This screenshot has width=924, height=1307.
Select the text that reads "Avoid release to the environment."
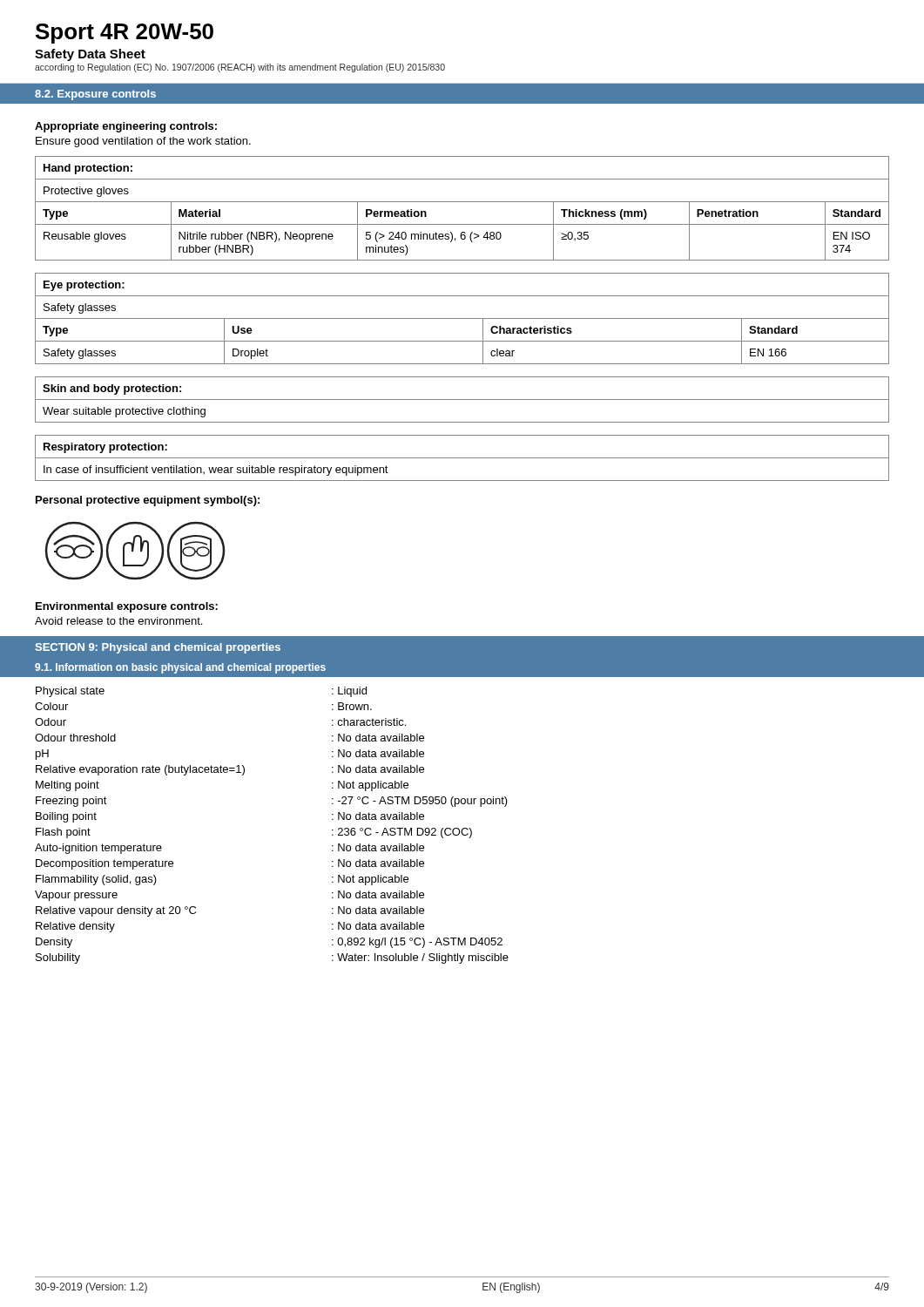tap(119, 620)
